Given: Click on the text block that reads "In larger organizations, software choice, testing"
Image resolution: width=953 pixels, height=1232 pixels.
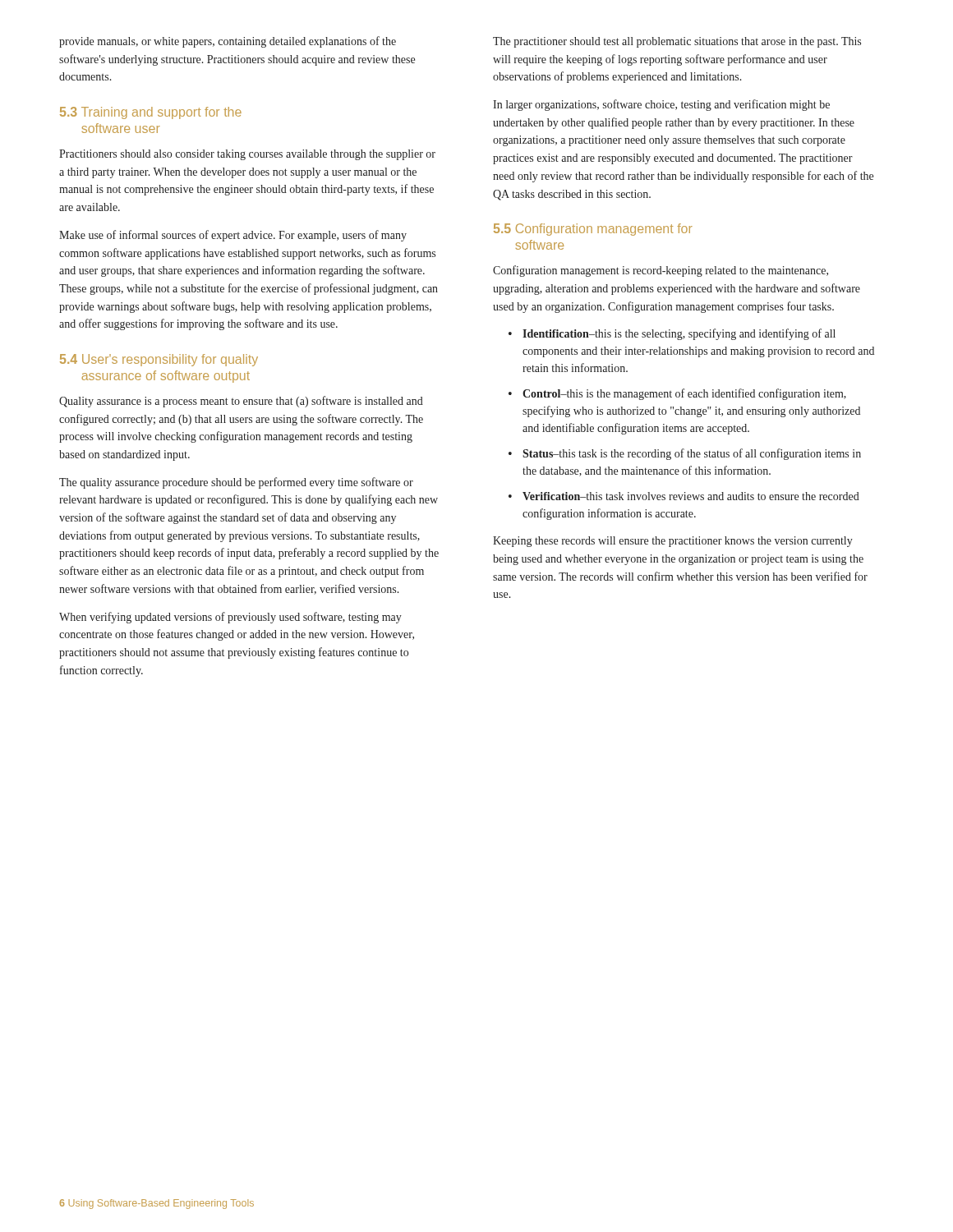Looking at the screenshot, I should click(684, 150).
